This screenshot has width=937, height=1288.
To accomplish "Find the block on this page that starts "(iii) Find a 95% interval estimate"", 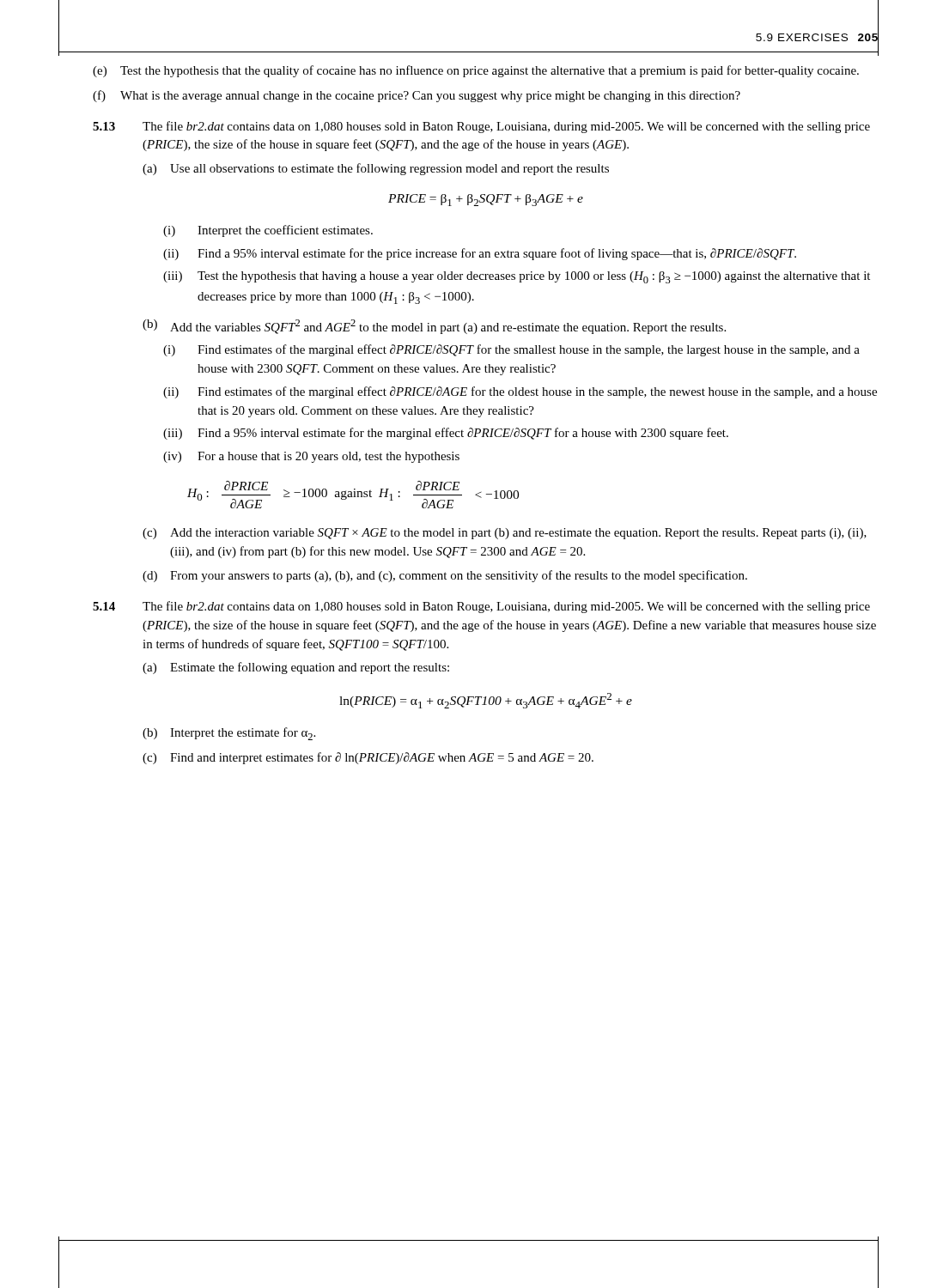I will [x=521, y=434].
